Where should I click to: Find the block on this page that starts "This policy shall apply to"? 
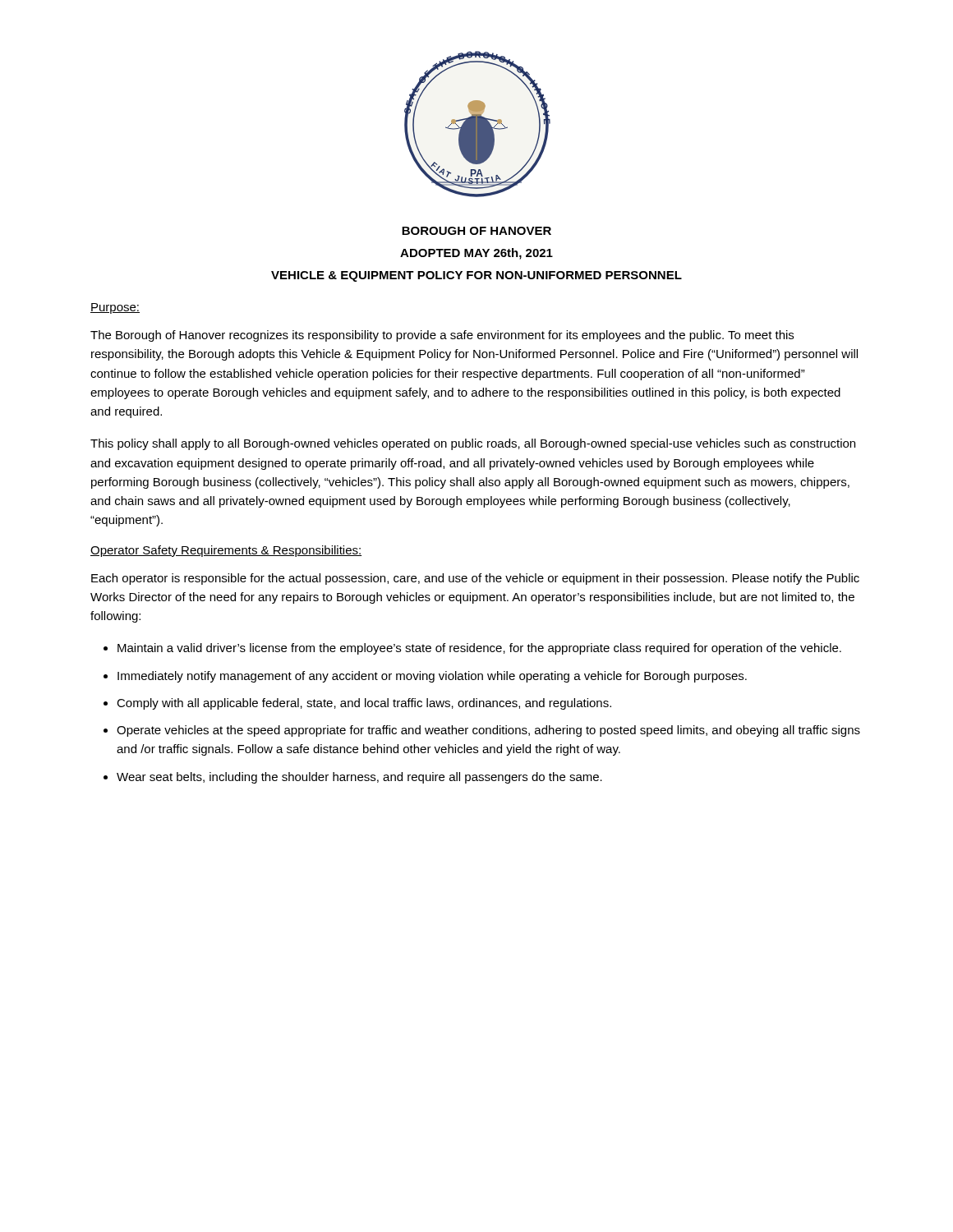pos(476,482)
